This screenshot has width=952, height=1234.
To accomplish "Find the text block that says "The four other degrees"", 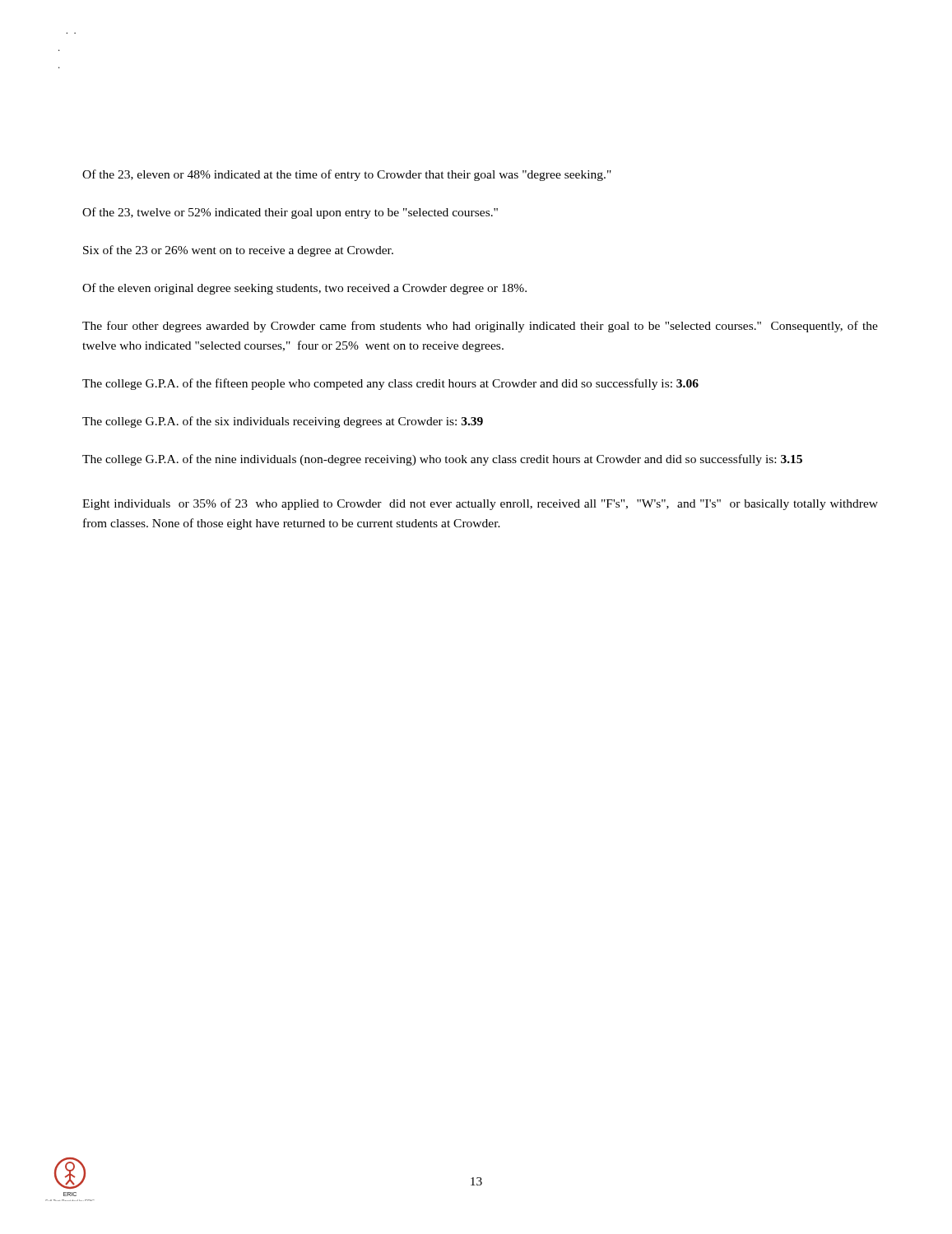I will (x=480, y=335).
